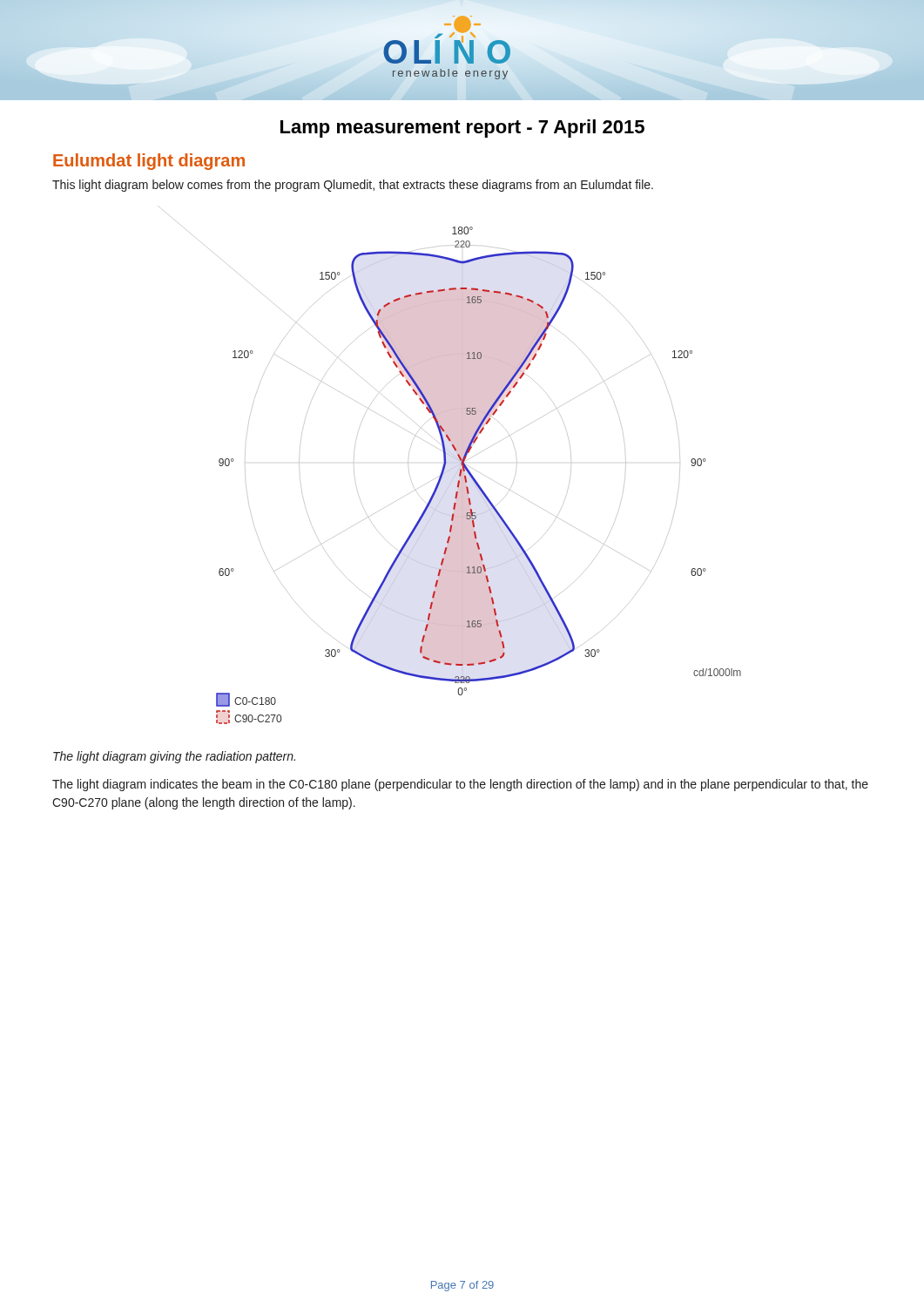Select the caption with the text "The light diagram giving the"
The image size is (924, 1307).
[x=175, y=757]
